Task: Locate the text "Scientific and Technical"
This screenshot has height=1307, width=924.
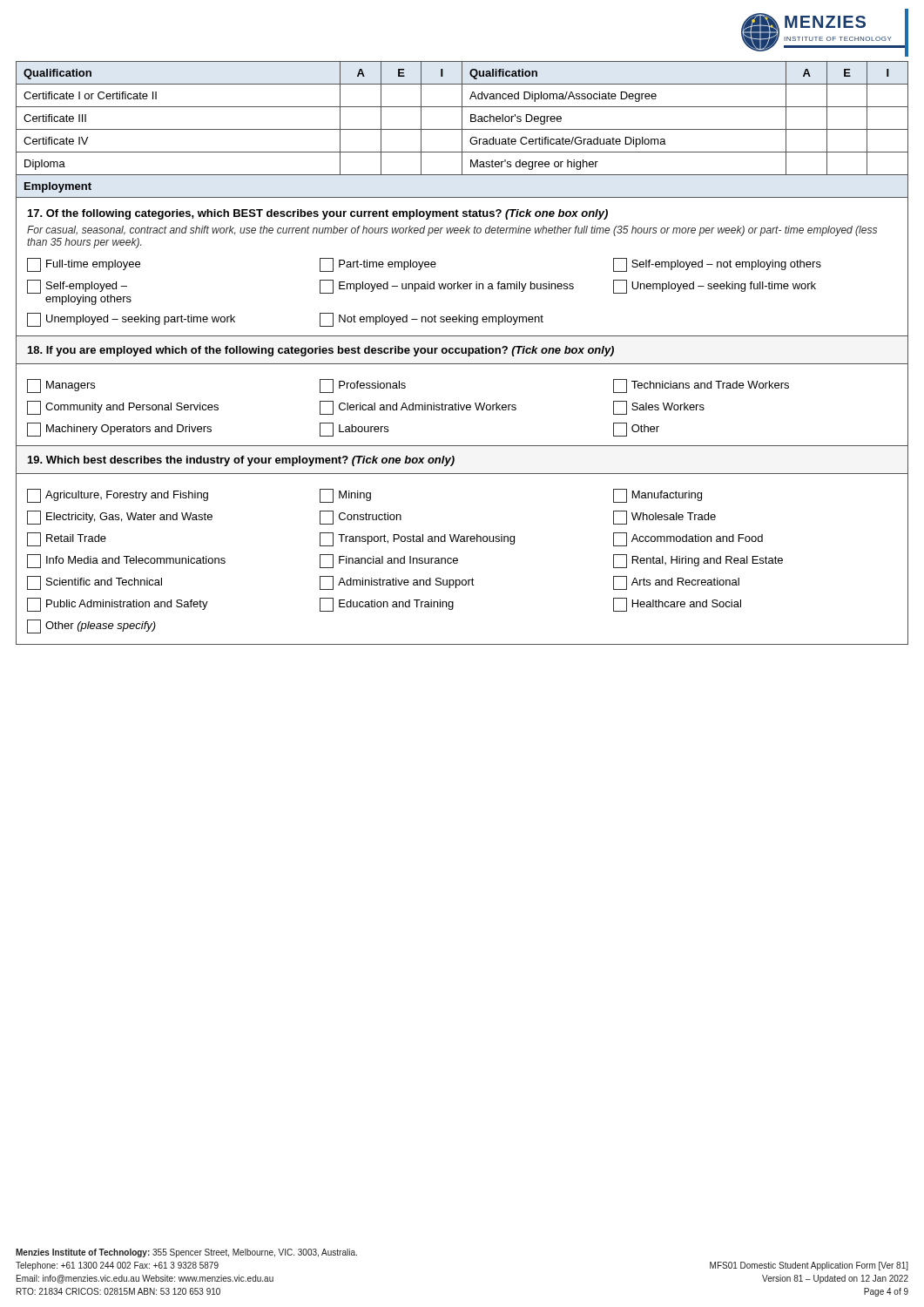Action: coord(95,582)
